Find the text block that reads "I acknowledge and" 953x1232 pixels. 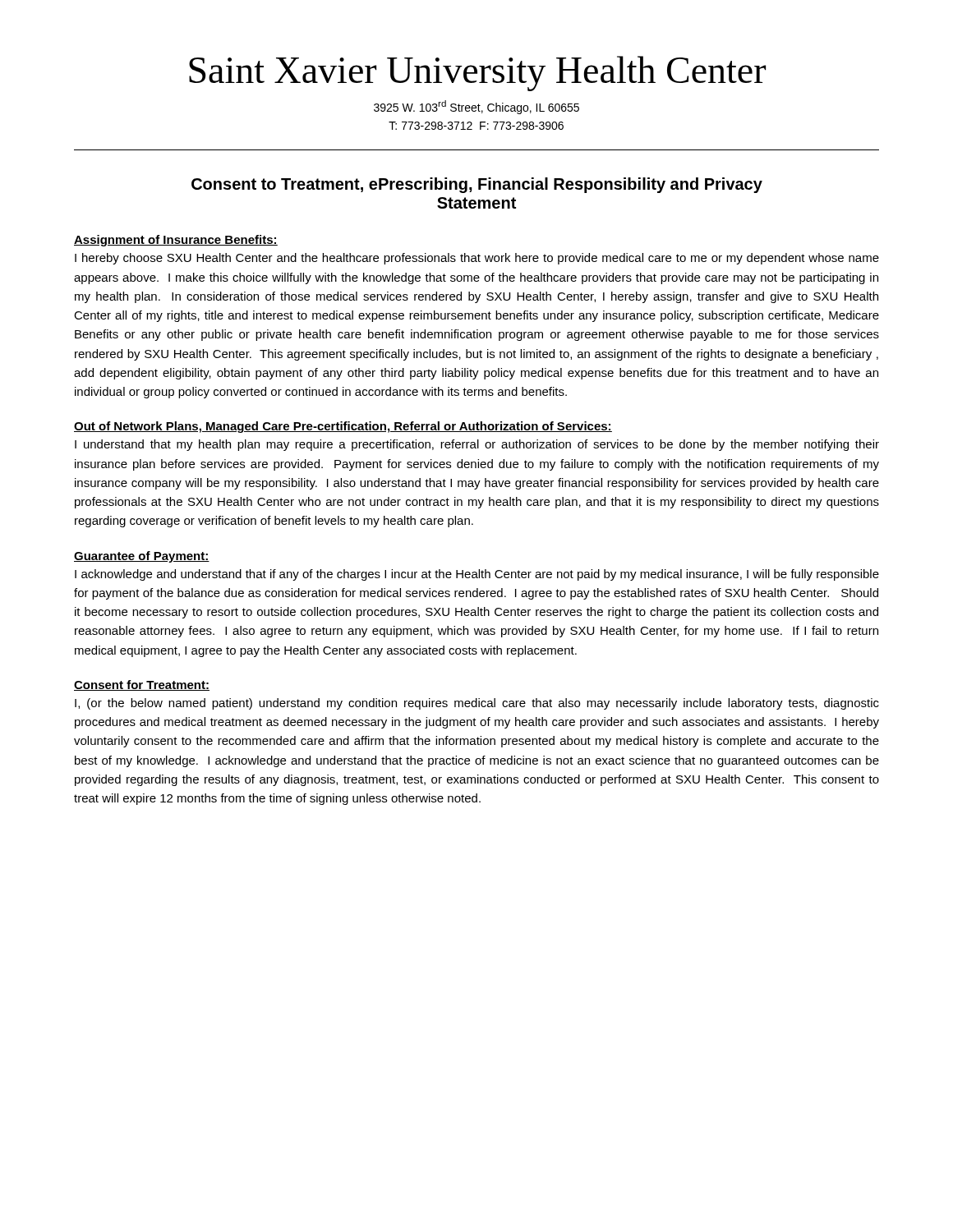476,612
